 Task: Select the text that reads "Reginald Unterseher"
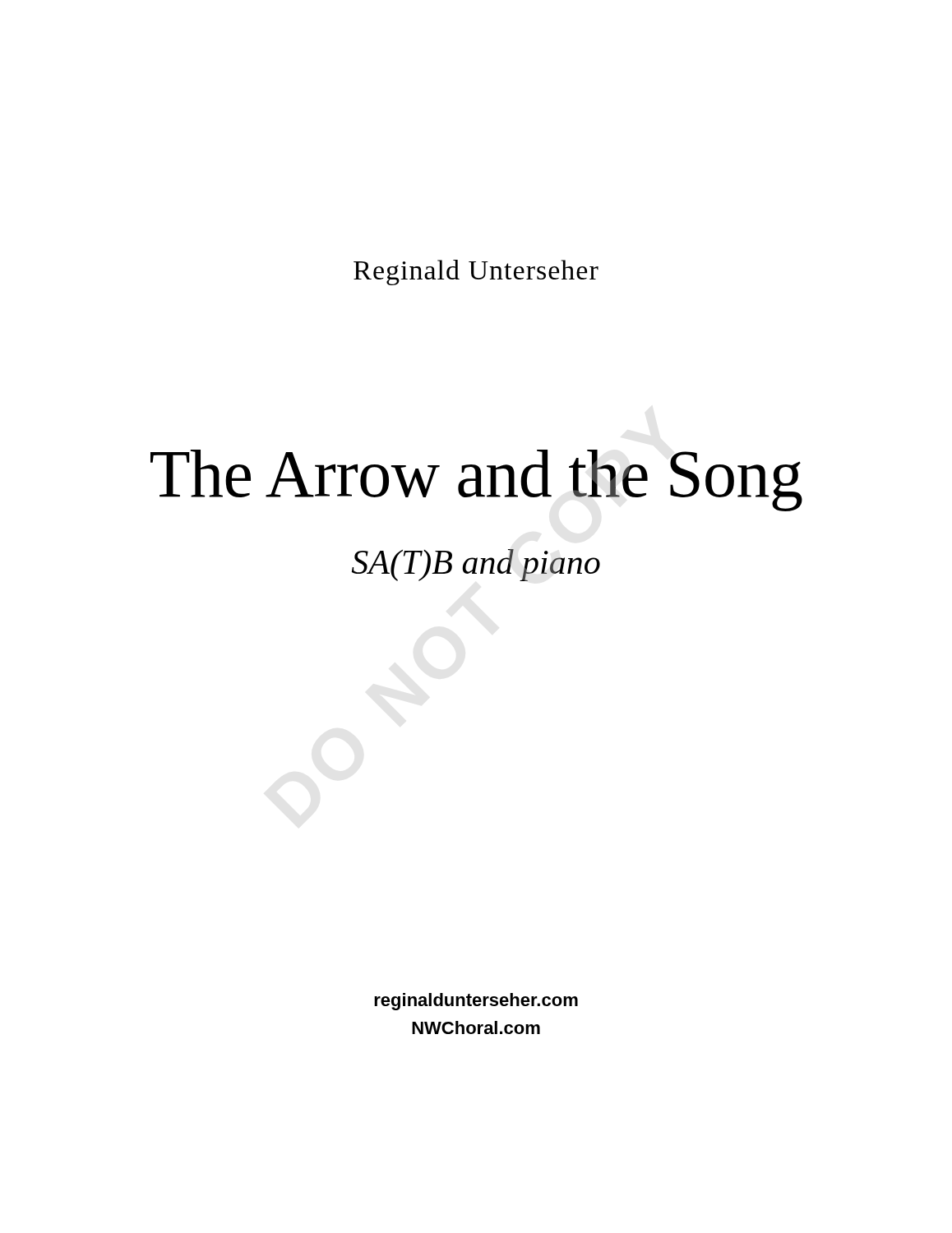coord(476,270)
